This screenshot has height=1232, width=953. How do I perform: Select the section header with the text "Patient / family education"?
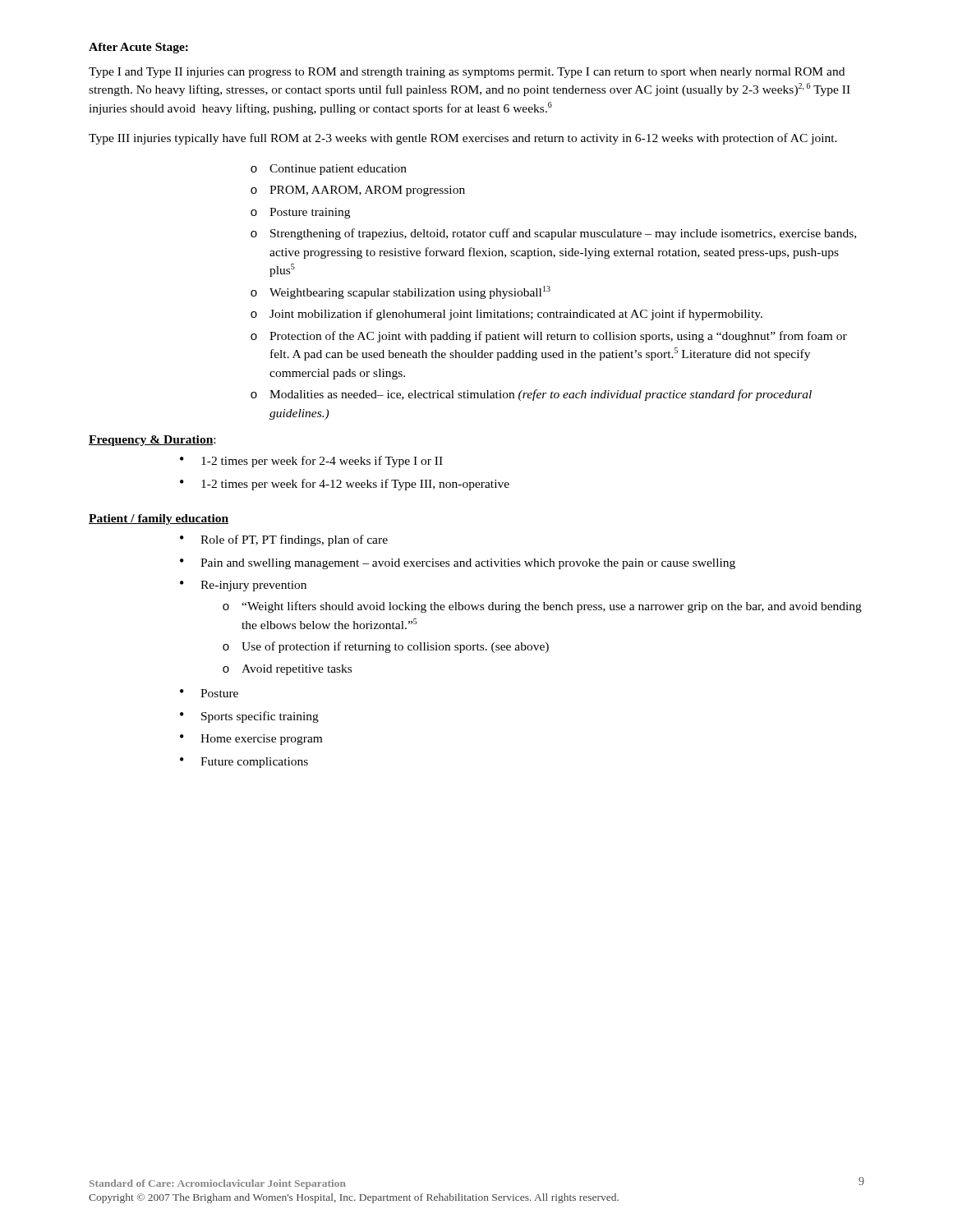pos(159,518)
